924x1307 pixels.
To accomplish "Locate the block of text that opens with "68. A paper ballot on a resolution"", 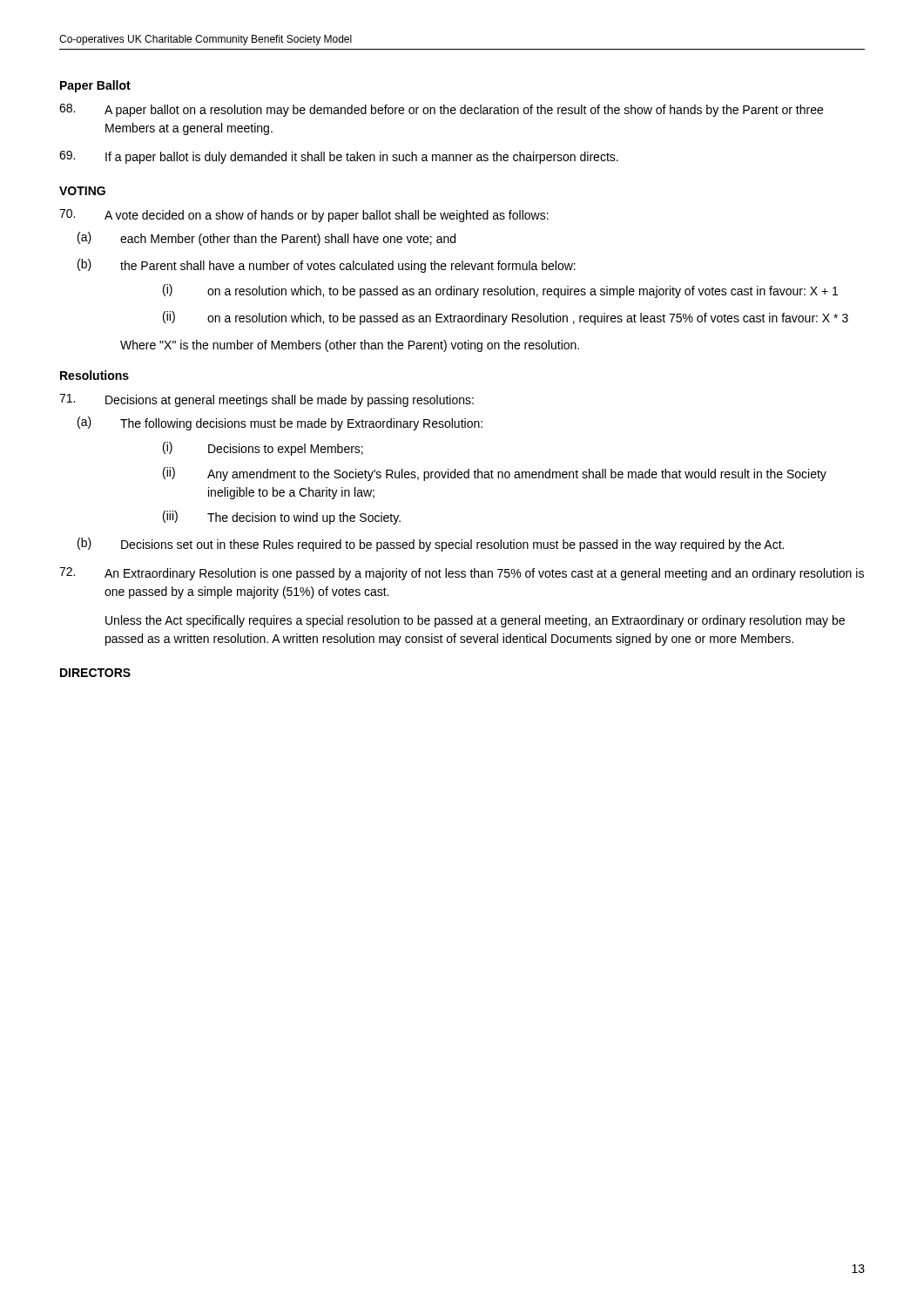I will pos(462,119).
